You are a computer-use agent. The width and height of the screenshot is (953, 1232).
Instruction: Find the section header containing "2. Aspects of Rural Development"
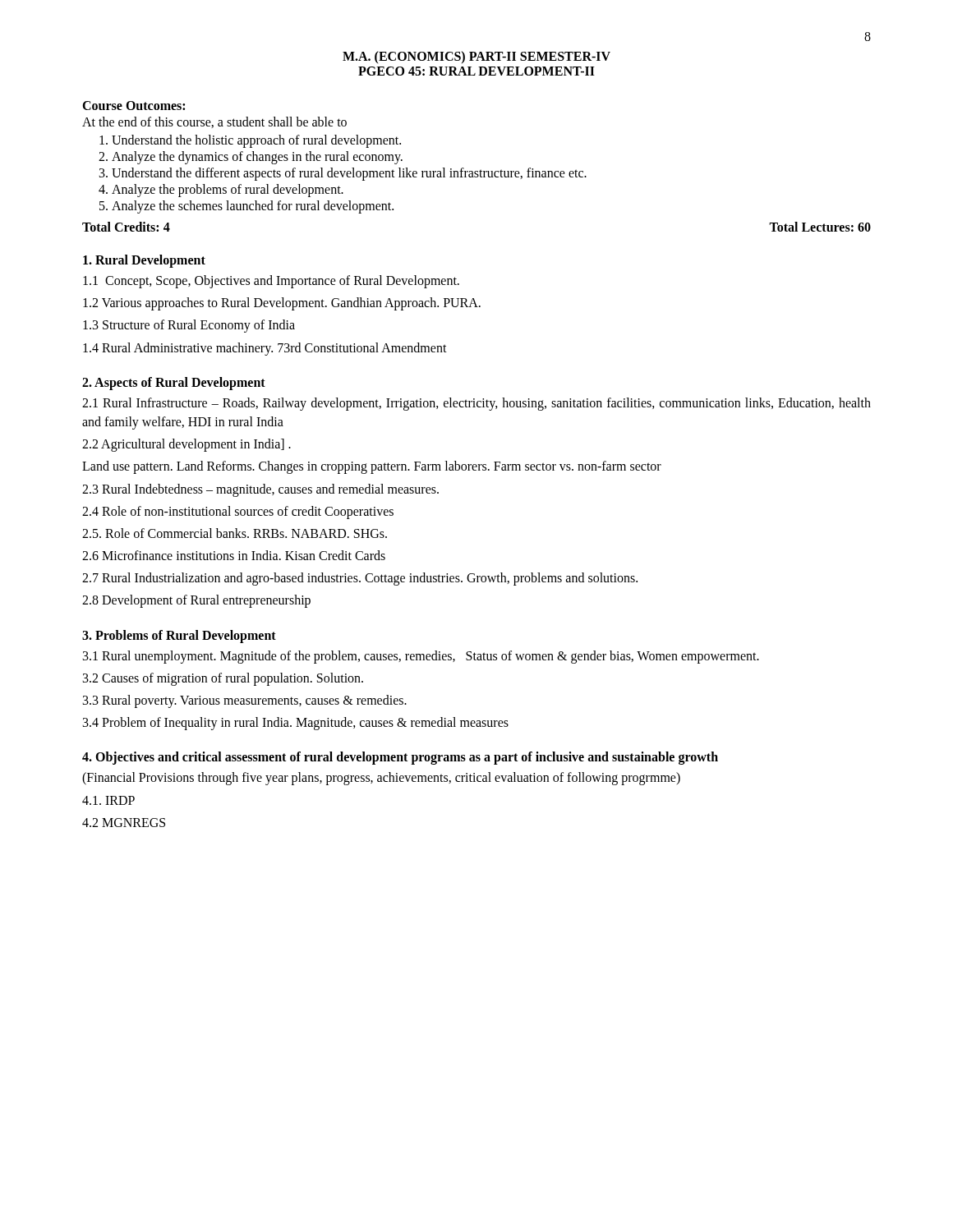click(x=174, y=382)
